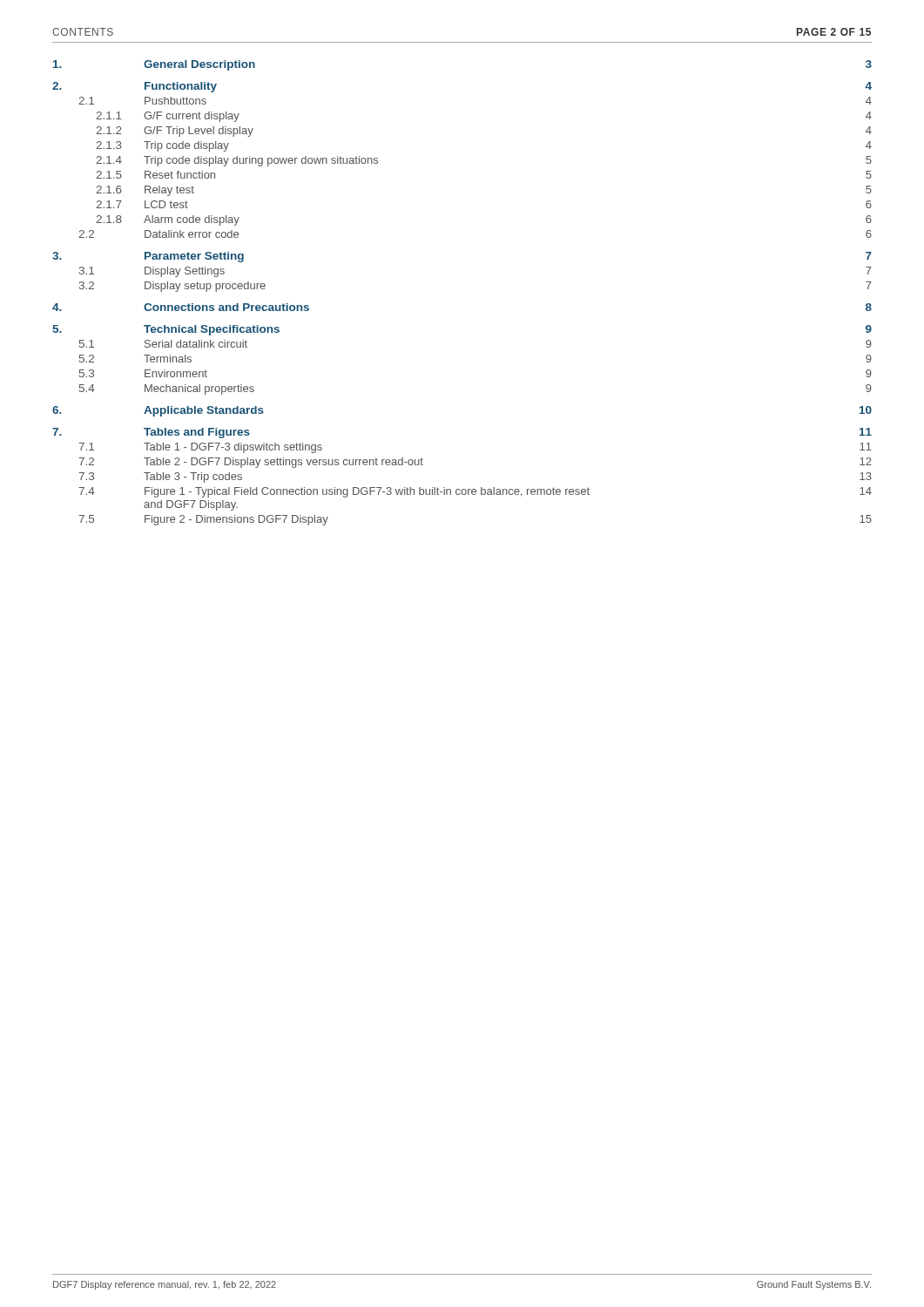This screenshot has width=924, height=1307.
Task: Find the list item that reads "7.2 Table 2 -"
Action: (x=81, y=462)
